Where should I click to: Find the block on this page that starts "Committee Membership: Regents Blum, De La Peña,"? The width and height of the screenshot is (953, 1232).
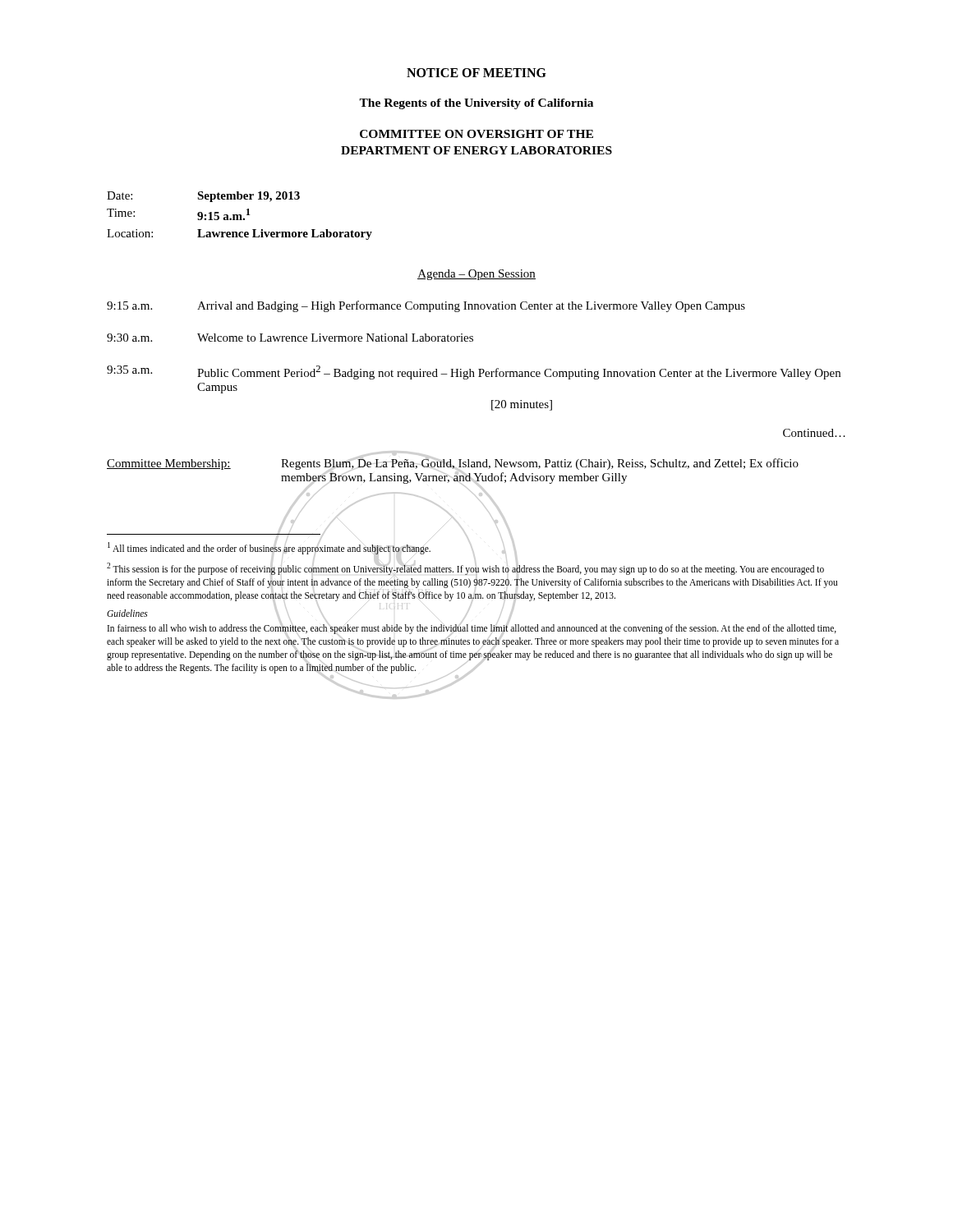476,471
